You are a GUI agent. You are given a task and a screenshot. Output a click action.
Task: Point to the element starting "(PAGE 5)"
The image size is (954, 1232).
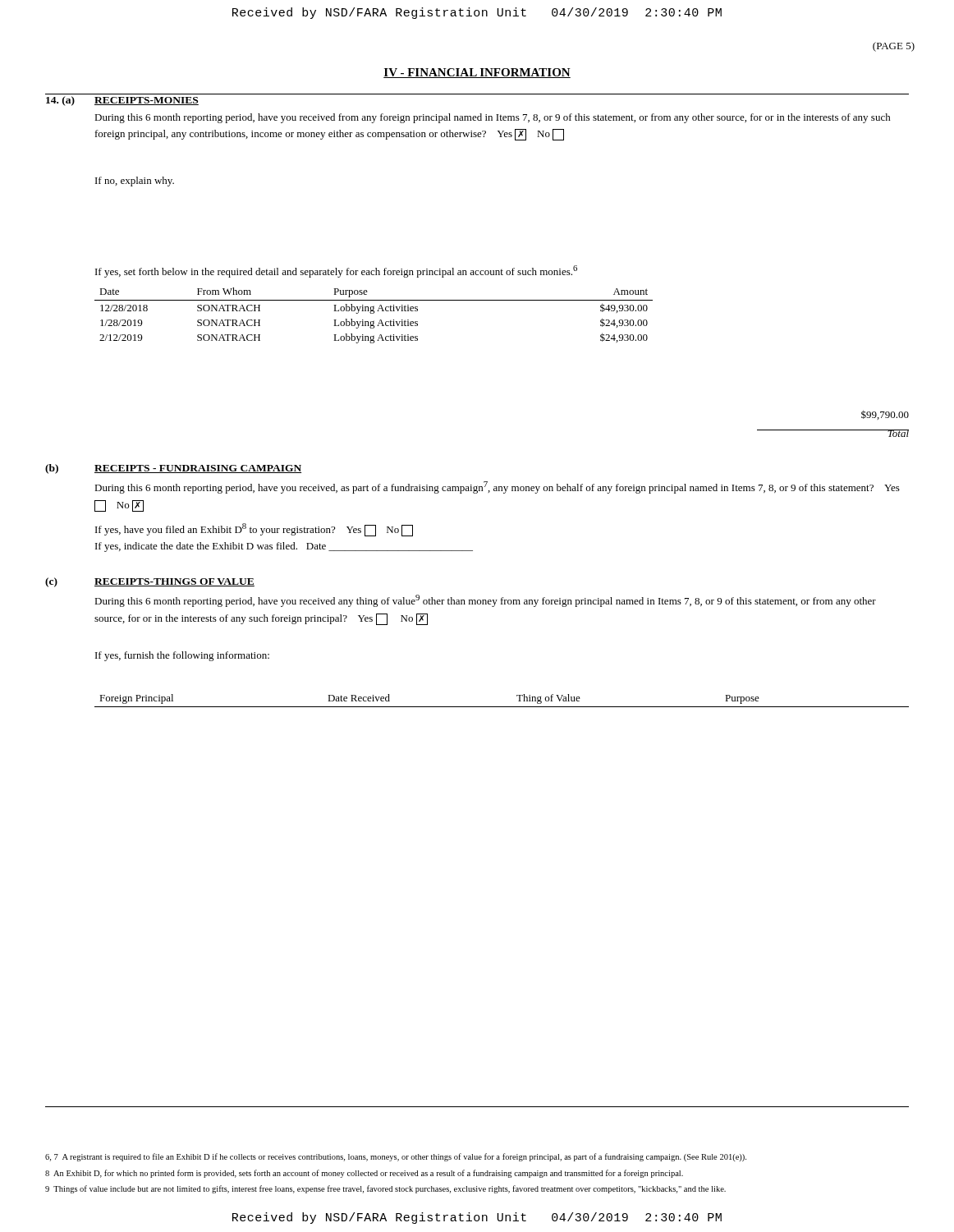[894, 46]
